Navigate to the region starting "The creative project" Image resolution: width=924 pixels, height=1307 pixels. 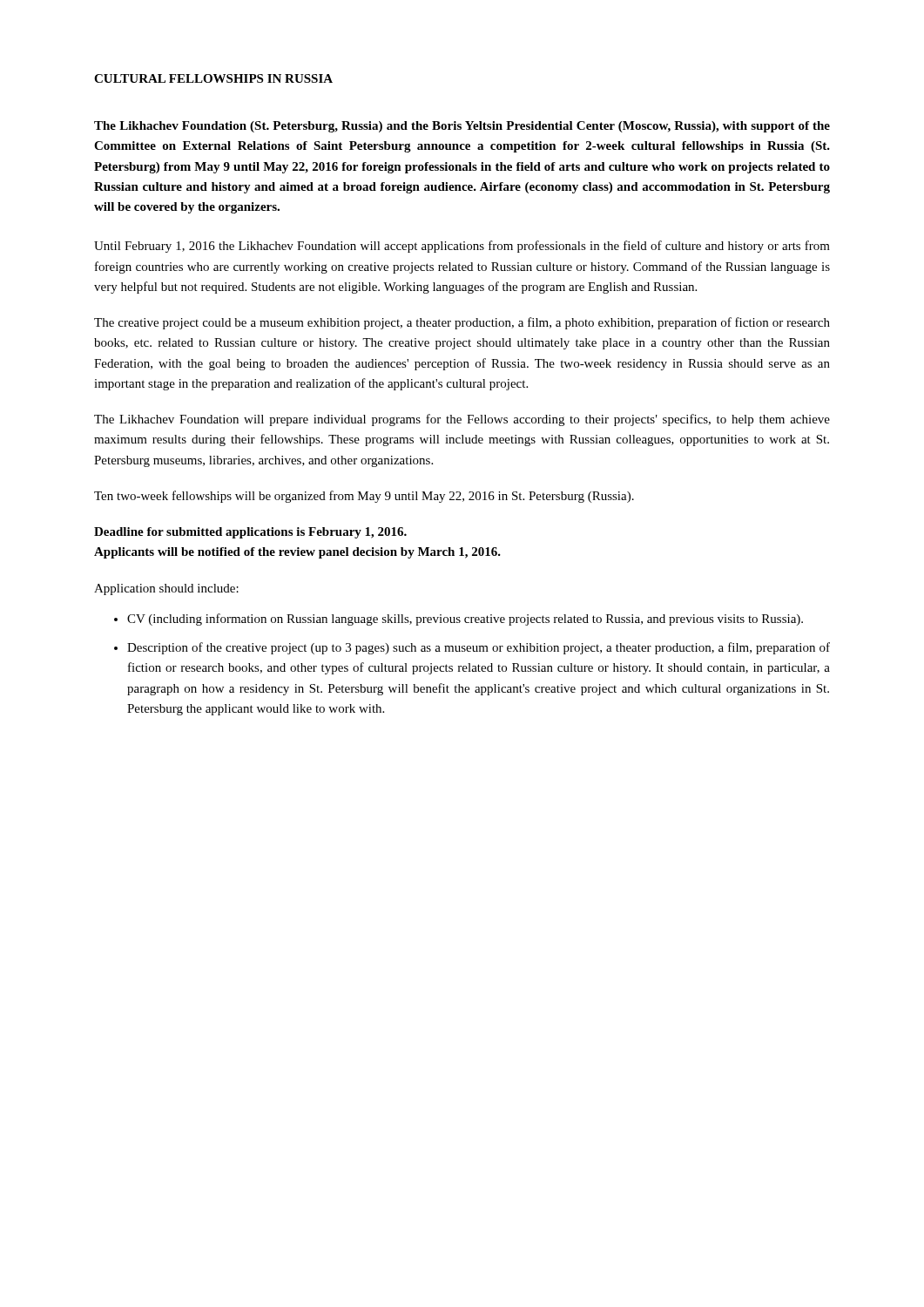462,353
